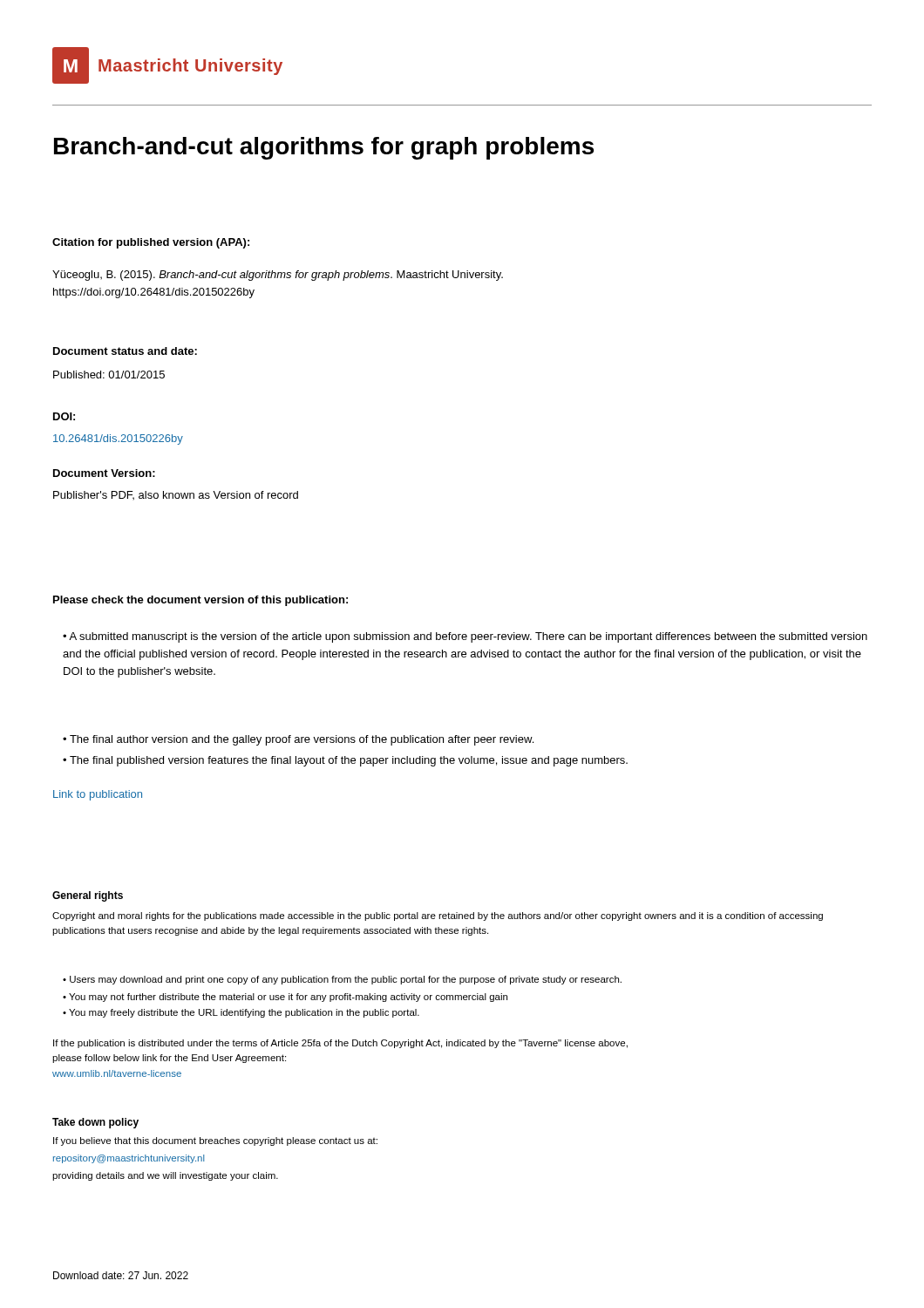
Task: Select the section header containing "General rights"
Action: (88, 896)
